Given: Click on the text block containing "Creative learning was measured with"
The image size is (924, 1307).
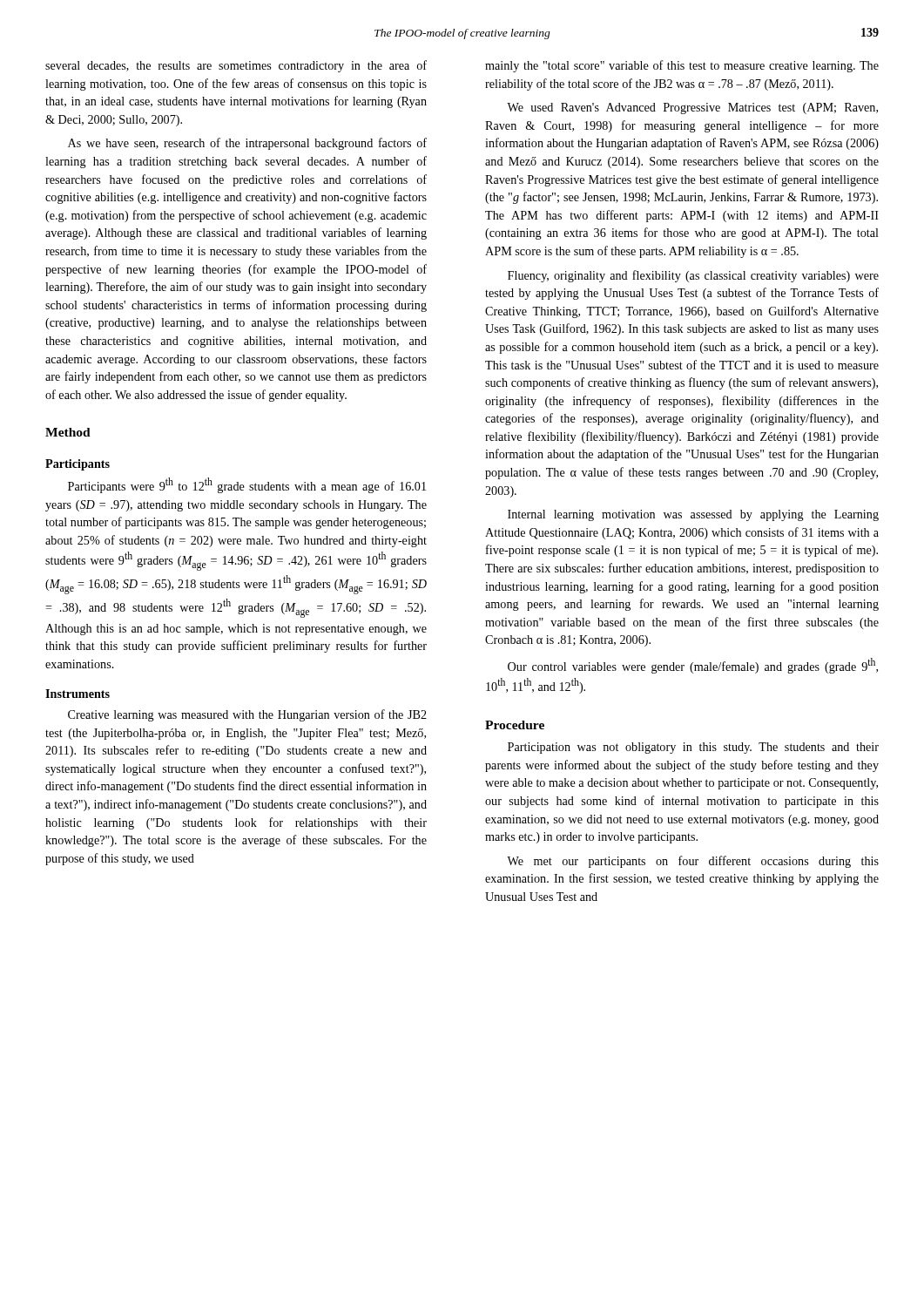Looking at the screenshot, I should [236, 786].
